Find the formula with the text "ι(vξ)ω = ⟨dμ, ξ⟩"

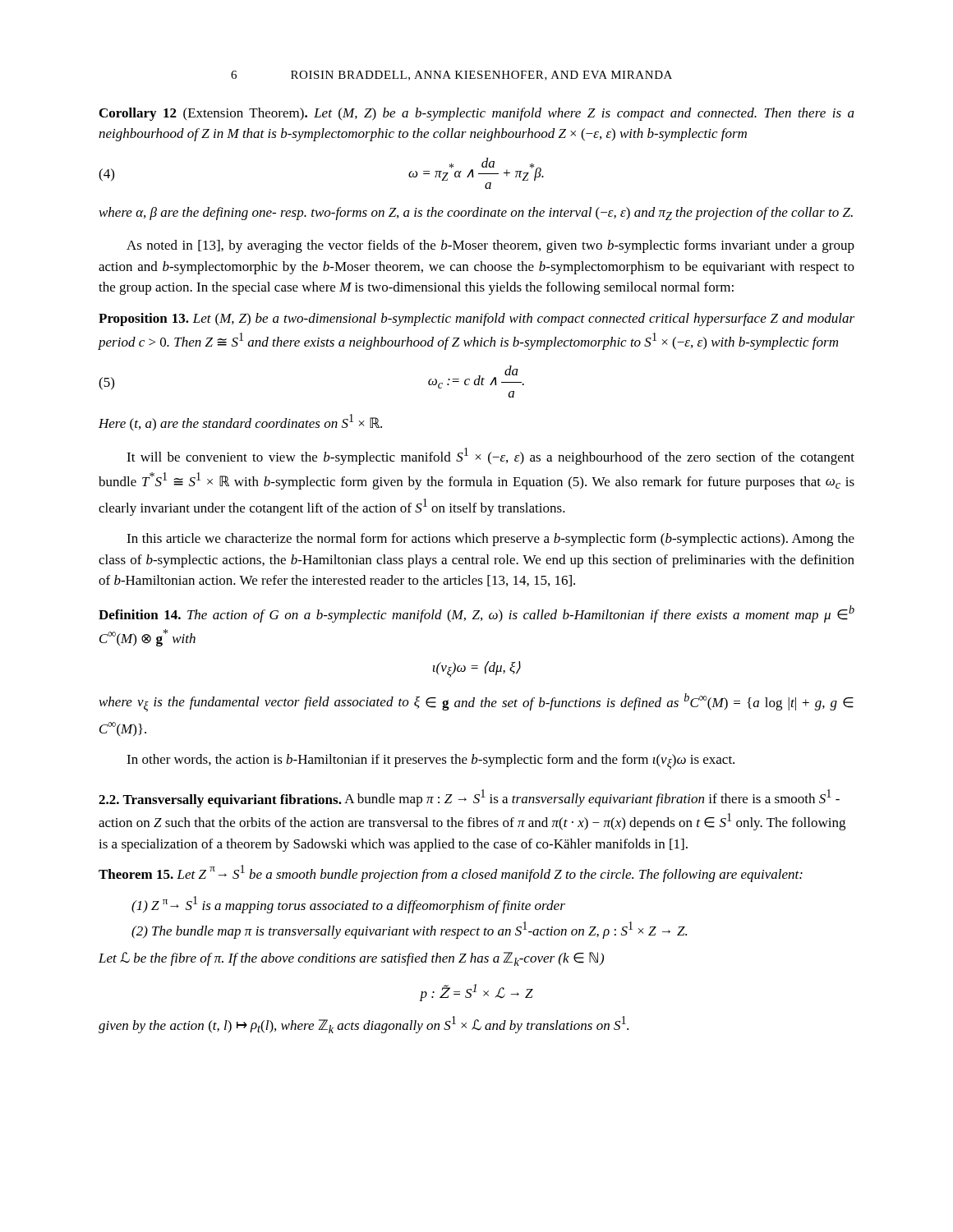[476, 669]
